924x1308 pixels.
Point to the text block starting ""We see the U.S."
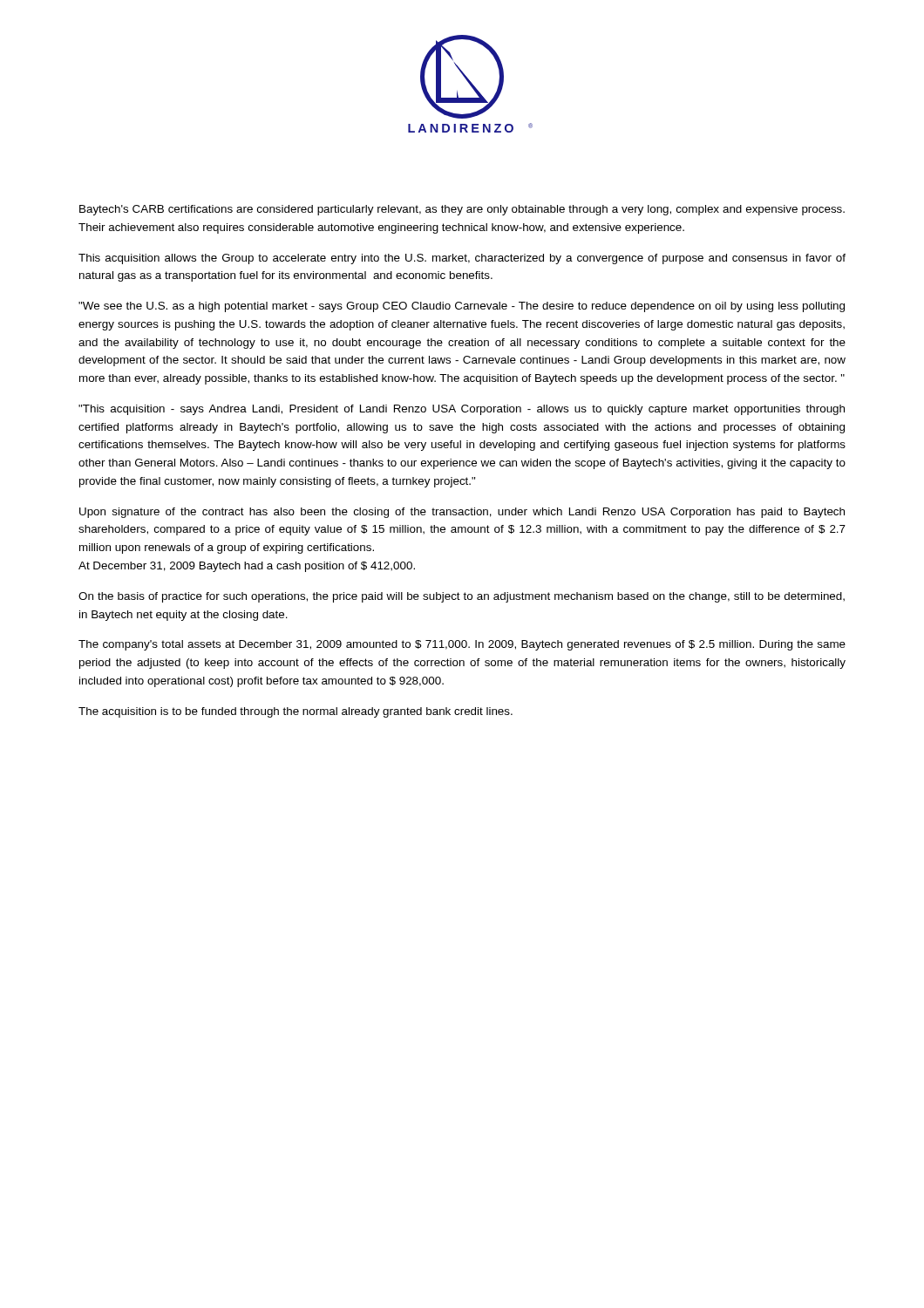(x=462, y=342)
